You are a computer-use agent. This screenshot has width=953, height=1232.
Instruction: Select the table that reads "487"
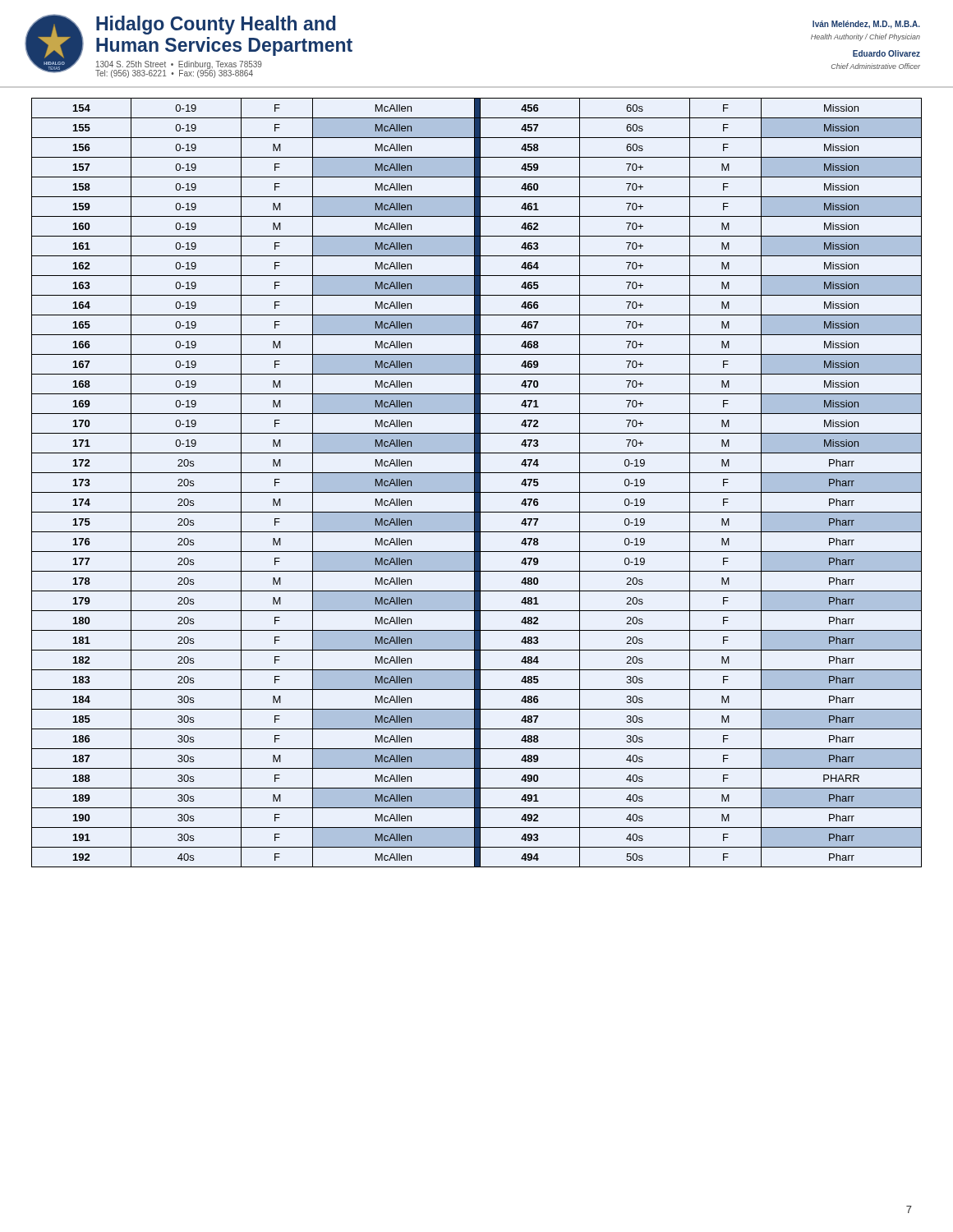pyautogui.click(x=476, y=481)
